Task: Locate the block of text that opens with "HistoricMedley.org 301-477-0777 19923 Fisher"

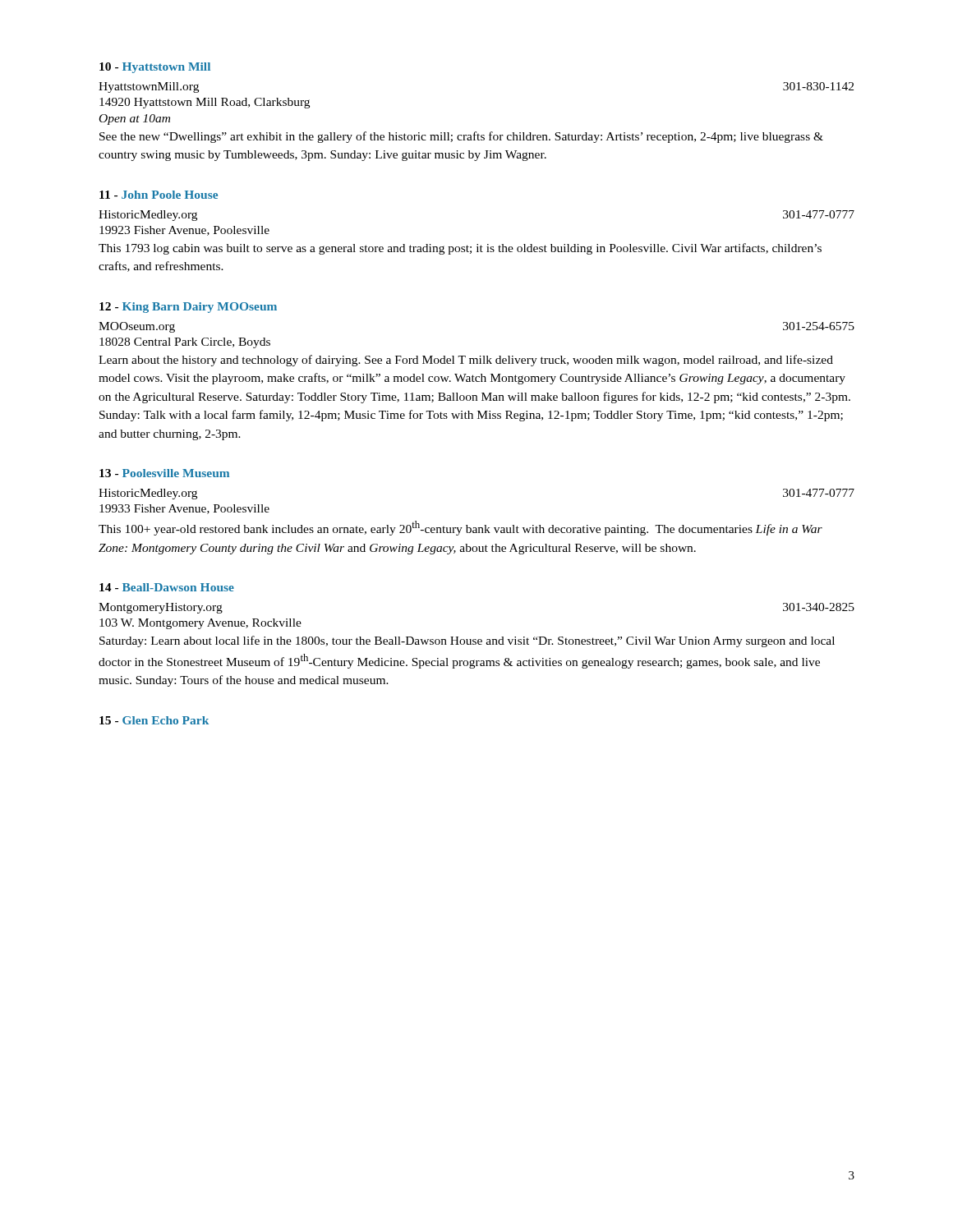Action: coord(476,241)
